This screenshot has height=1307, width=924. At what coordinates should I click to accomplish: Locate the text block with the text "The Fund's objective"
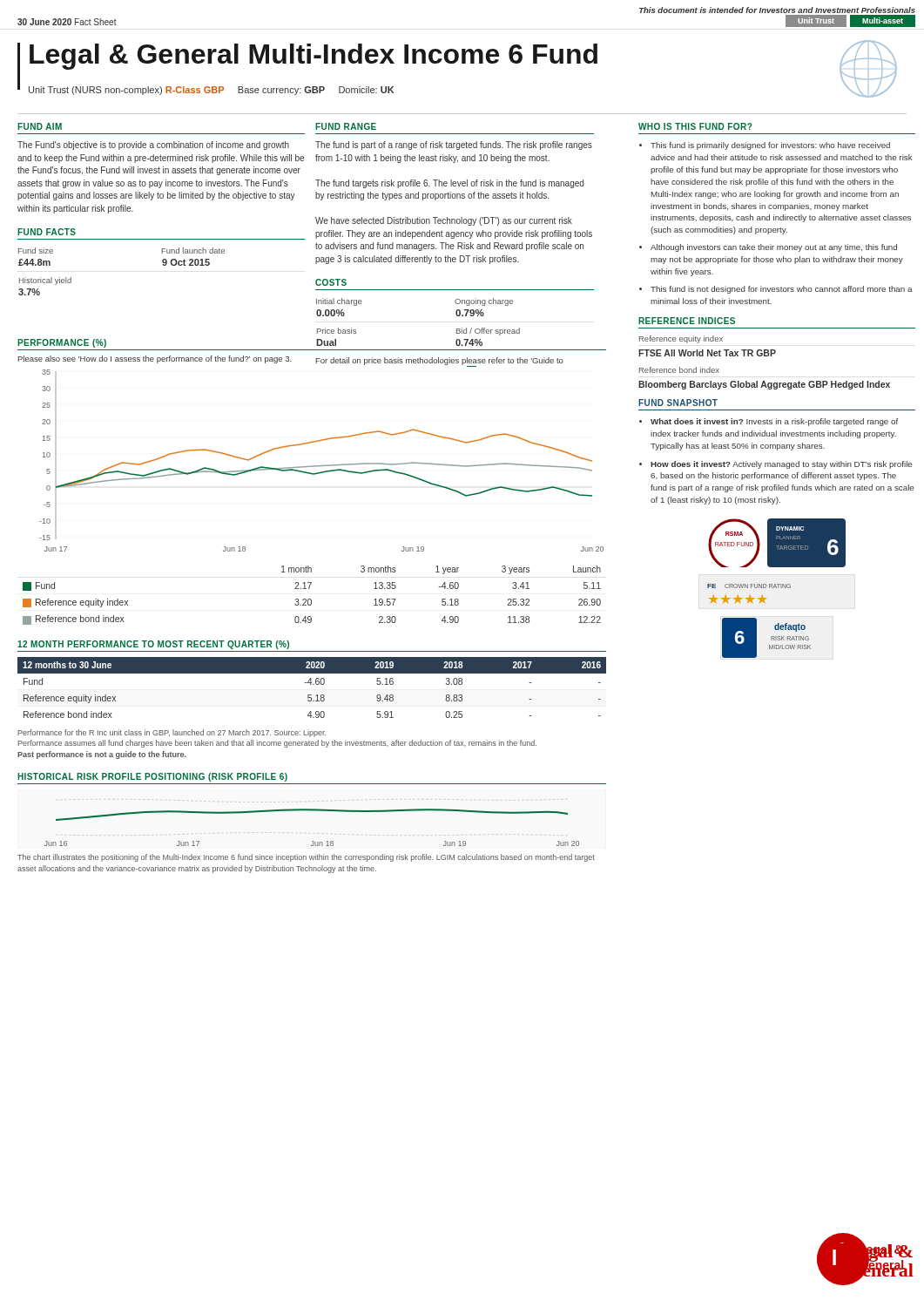point(161,177)
